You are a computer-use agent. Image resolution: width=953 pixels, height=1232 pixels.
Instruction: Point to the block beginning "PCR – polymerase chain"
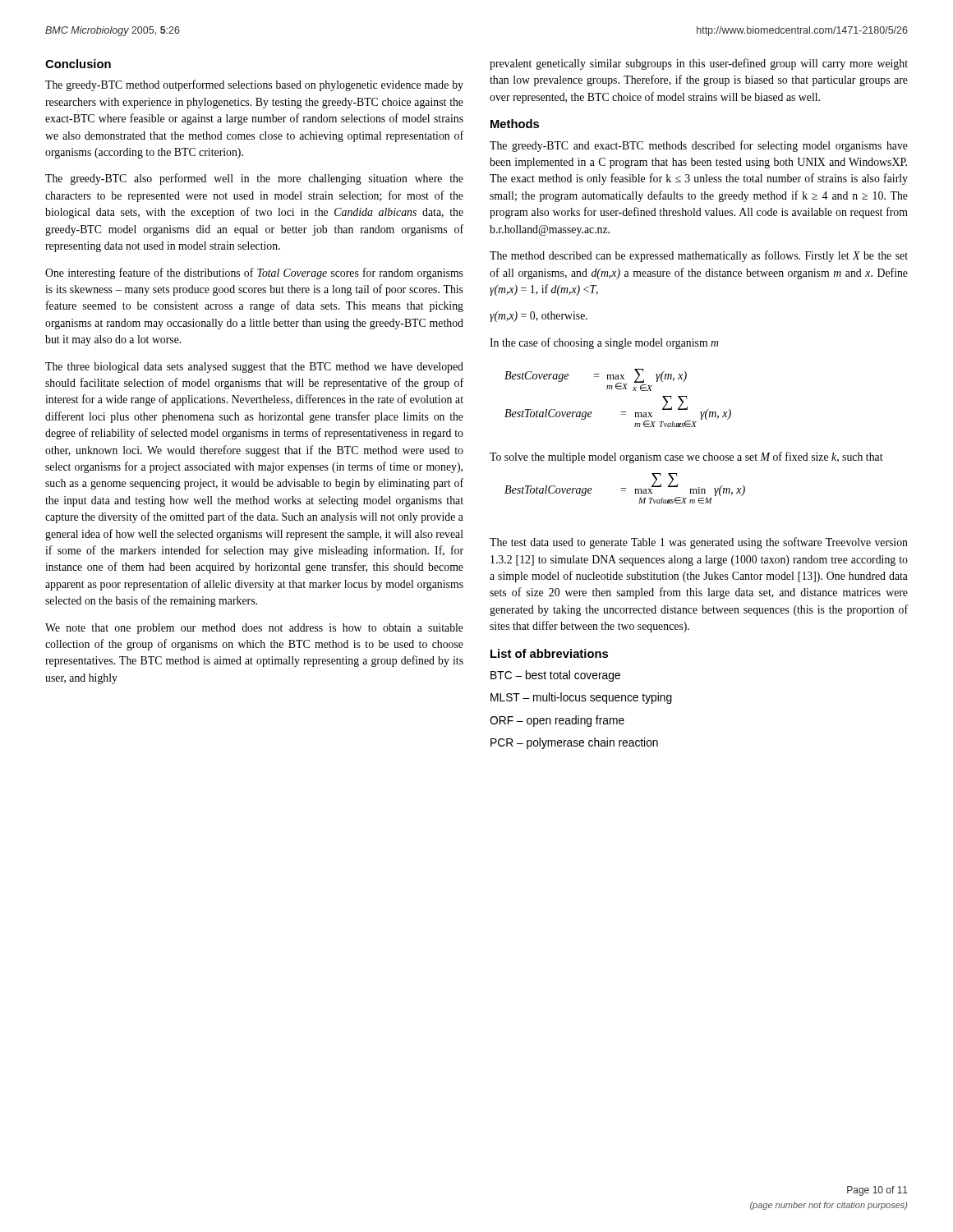pyautogui.click(x=574, y=743)
